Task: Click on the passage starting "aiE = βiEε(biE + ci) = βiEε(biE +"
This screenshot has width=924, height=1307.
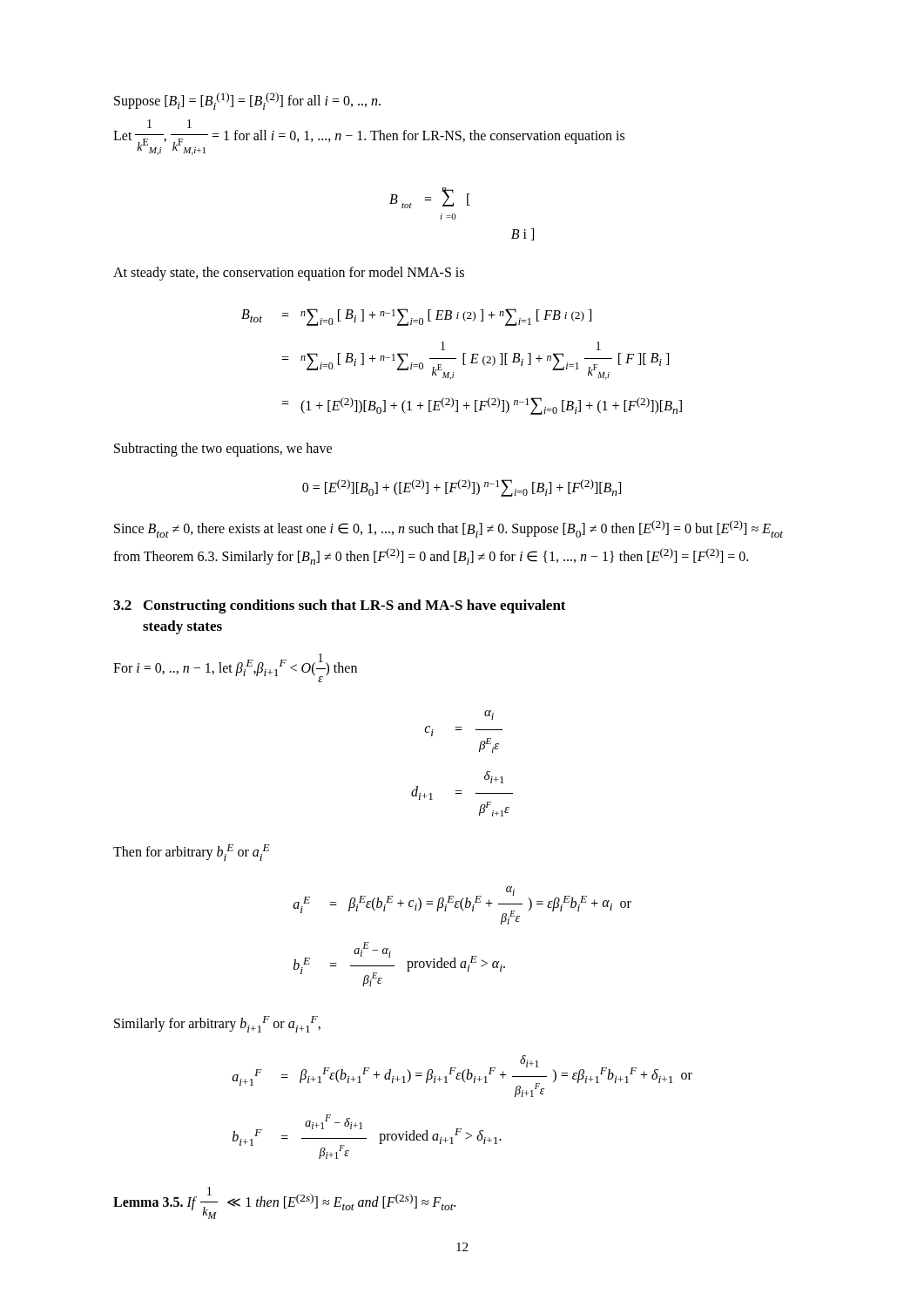Action: 462,935
